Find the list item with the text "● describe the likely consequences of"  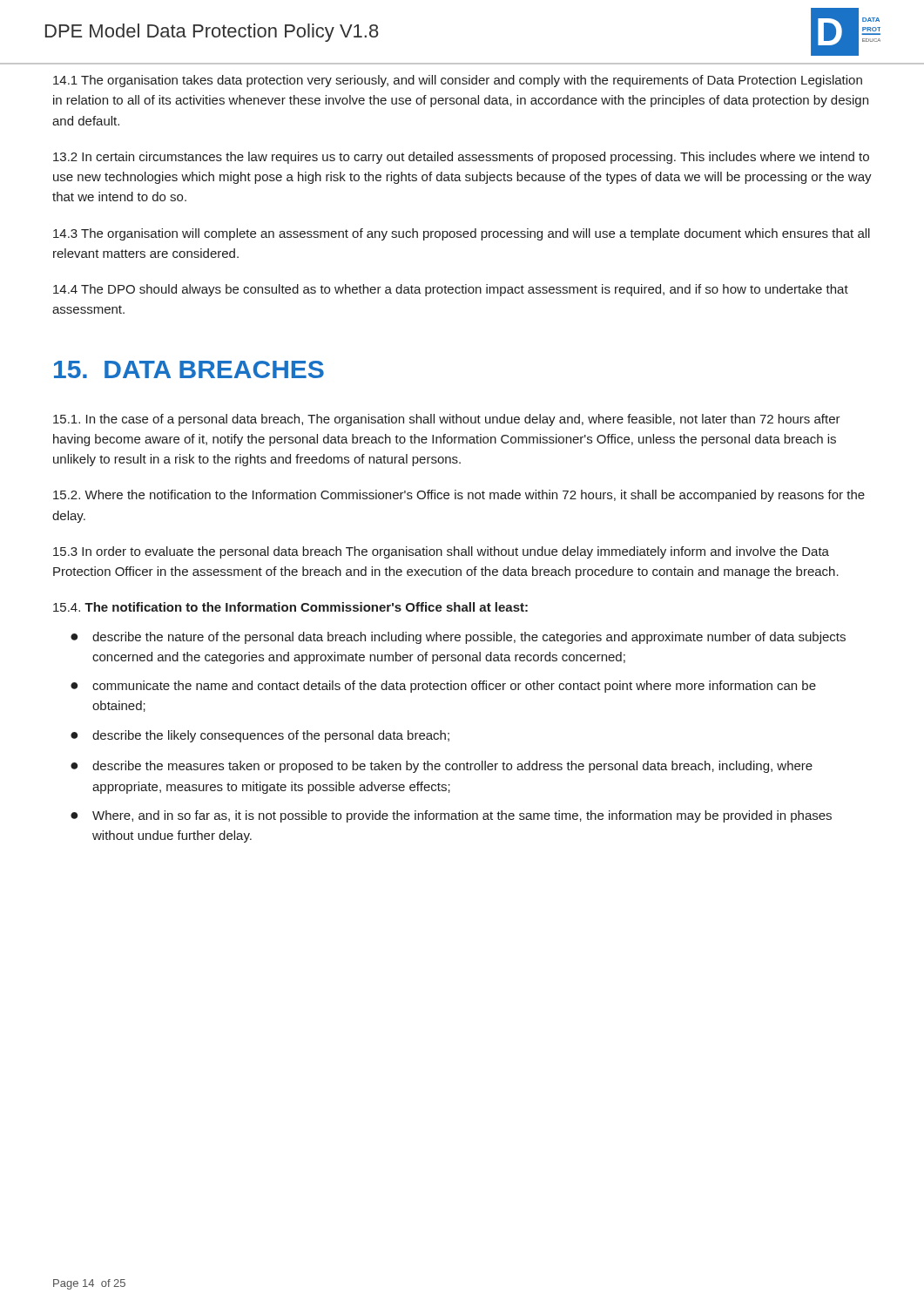pyautogui.click(x=260, y=736)
